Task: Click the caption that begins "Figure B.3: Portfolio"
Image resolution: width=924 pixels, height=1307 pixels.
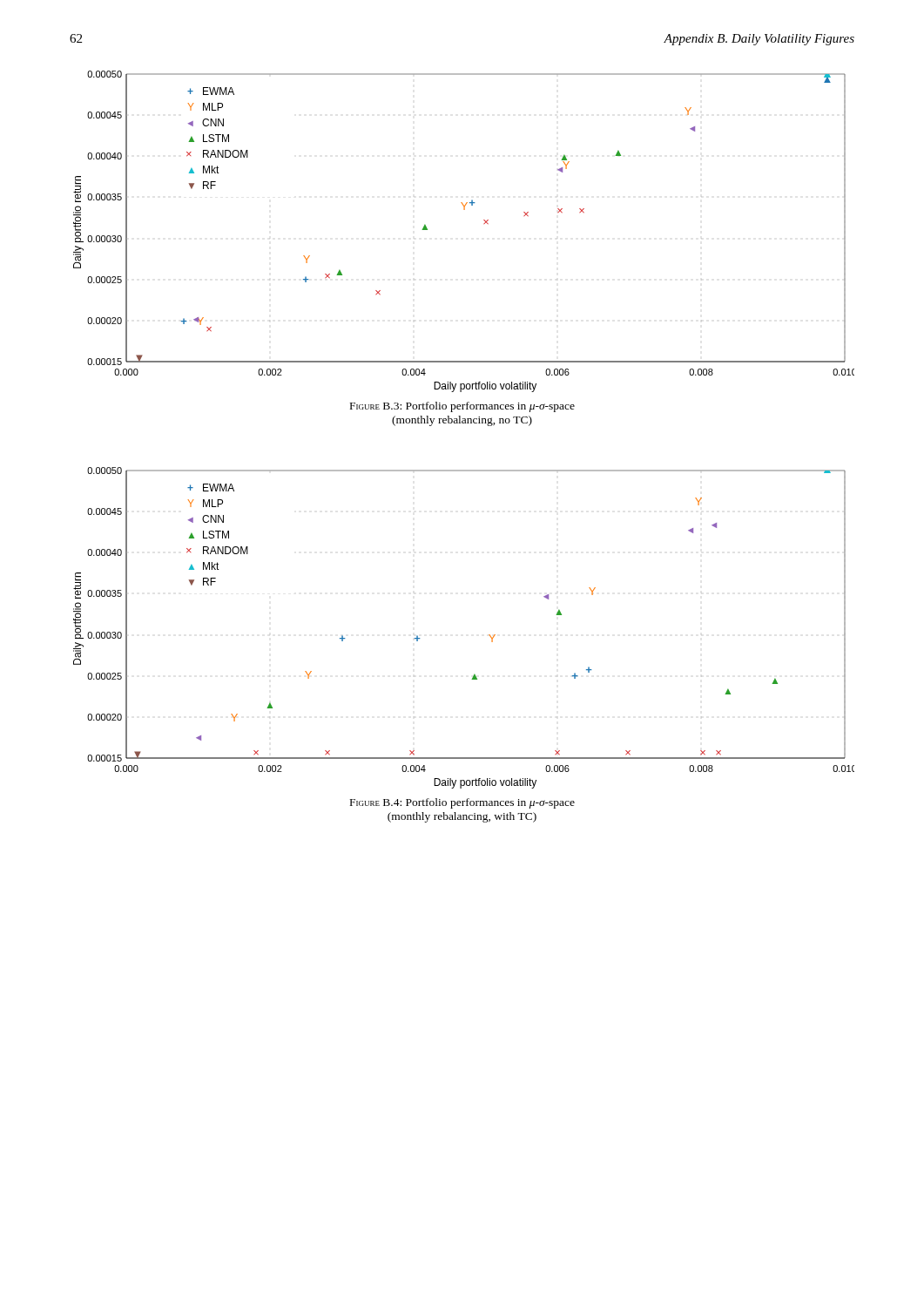Action: point(462,413)
